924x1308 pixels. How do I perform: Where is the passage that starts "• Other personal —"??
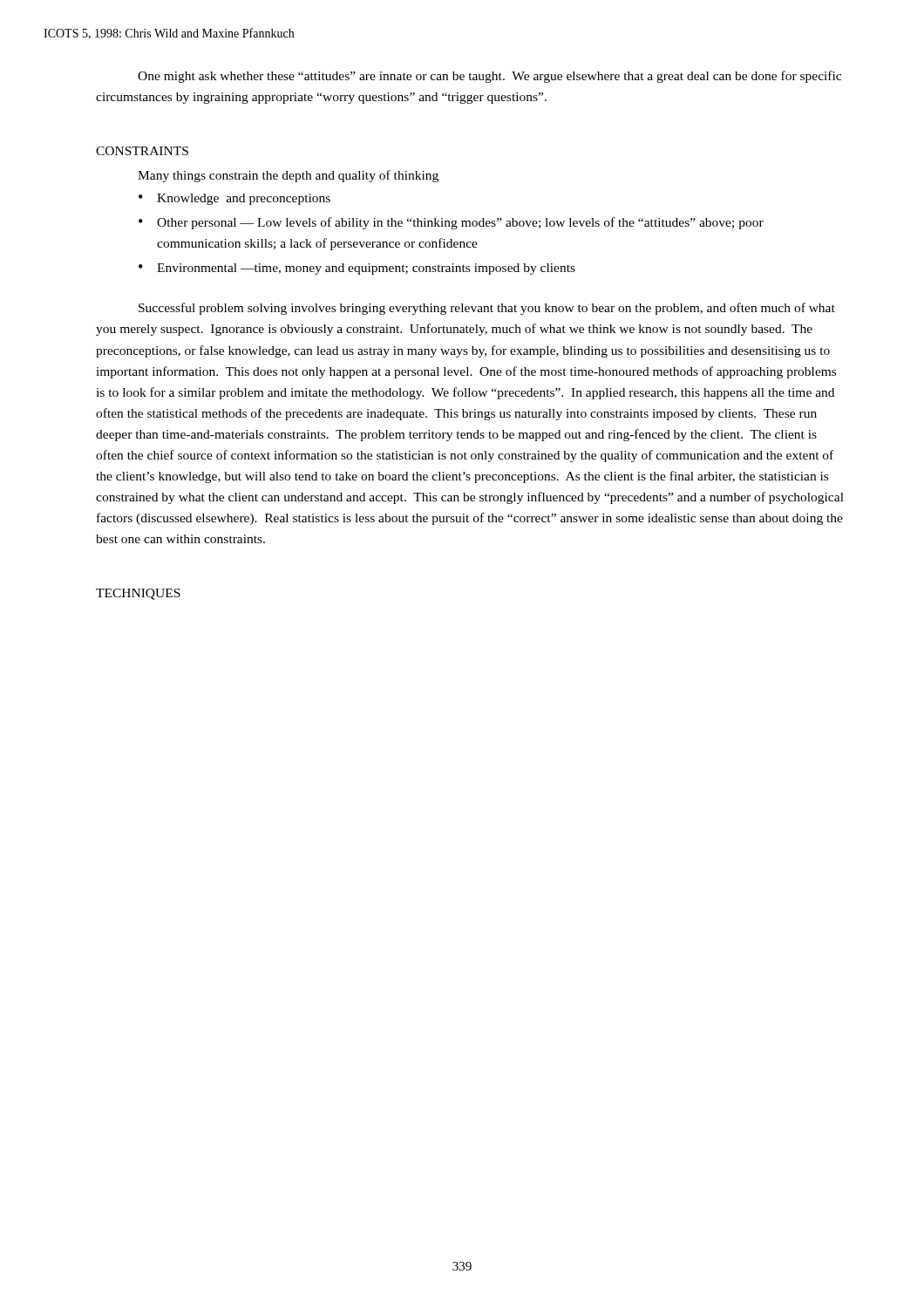(492, 233)
